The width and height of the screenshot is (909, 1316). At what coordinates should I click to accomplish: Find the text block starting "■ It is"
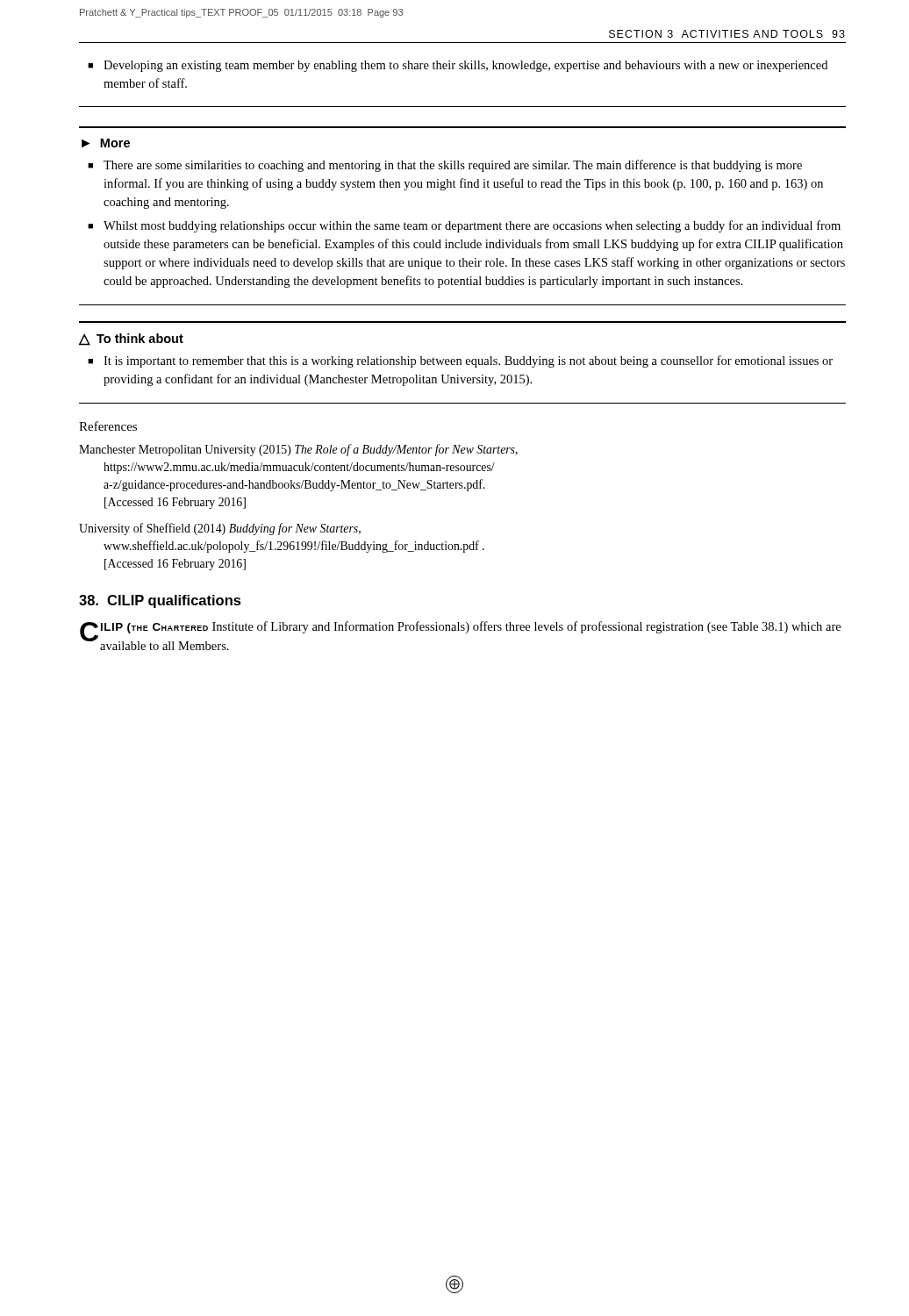click(x=467, y=370)
